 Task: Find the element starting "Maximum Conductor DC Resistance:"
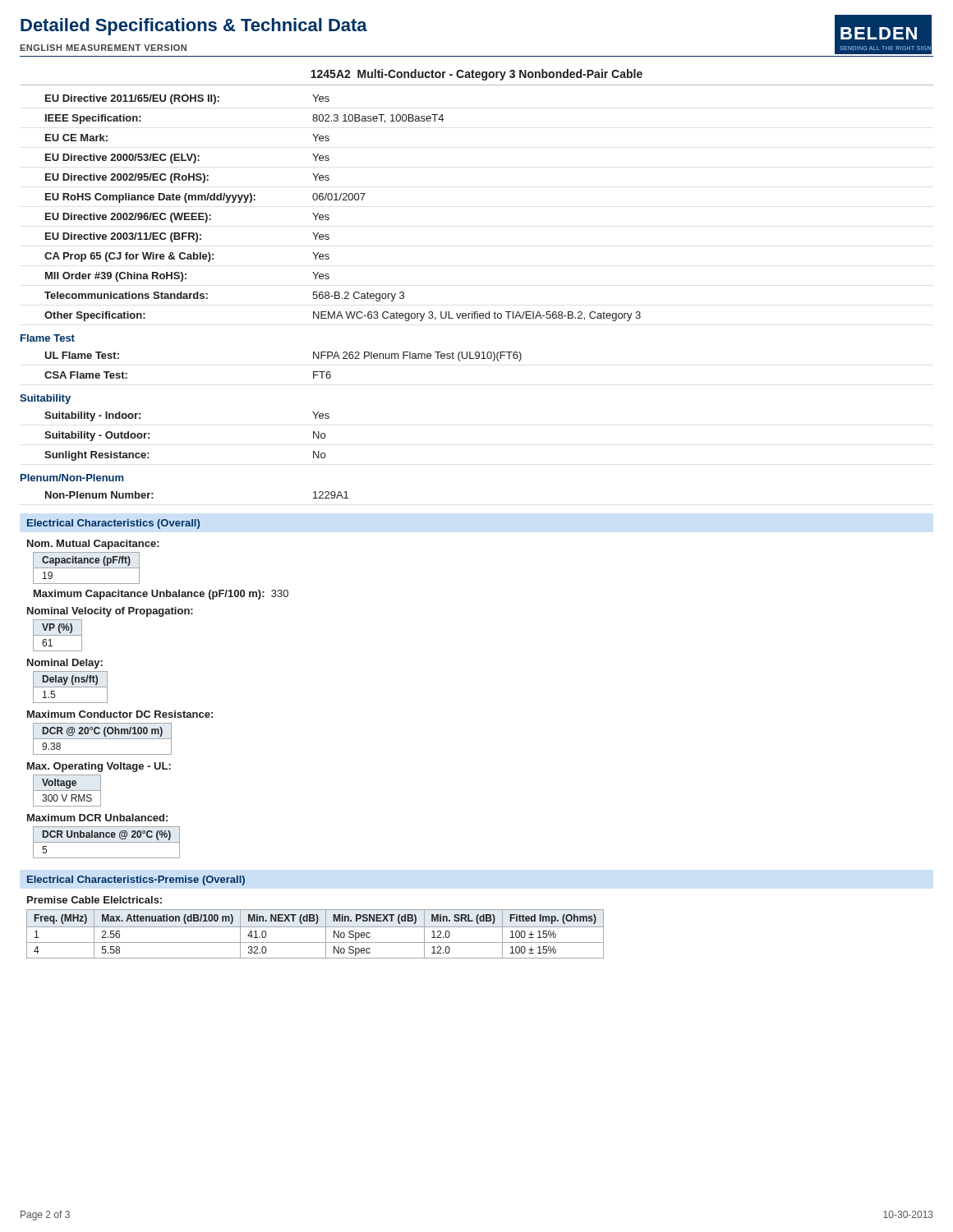pyautogui.click(x=120, y=714)
